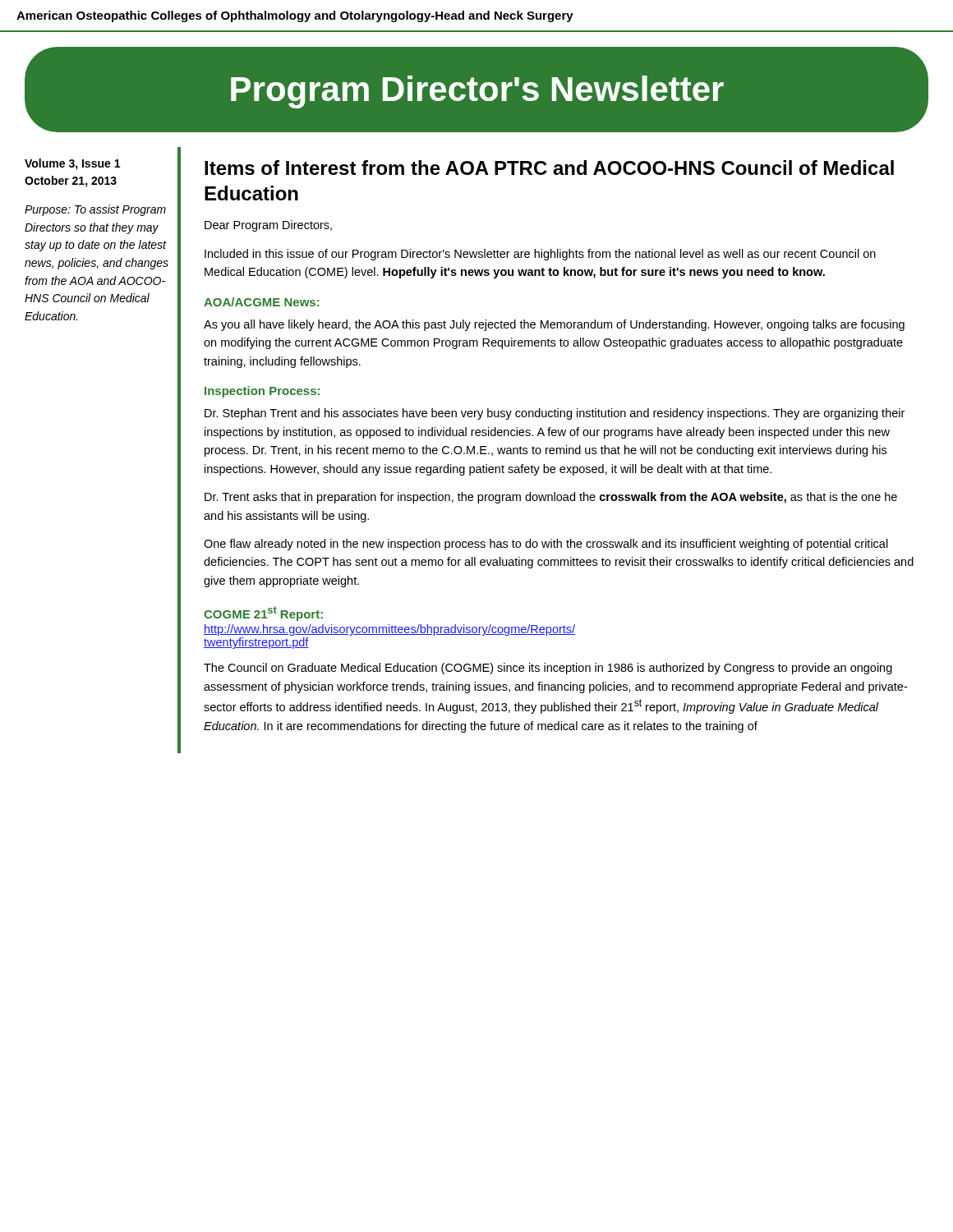953x1232 pixels.
Task: Where is the passage that starts "Dr. Trent asks"?
Action: 551,506
